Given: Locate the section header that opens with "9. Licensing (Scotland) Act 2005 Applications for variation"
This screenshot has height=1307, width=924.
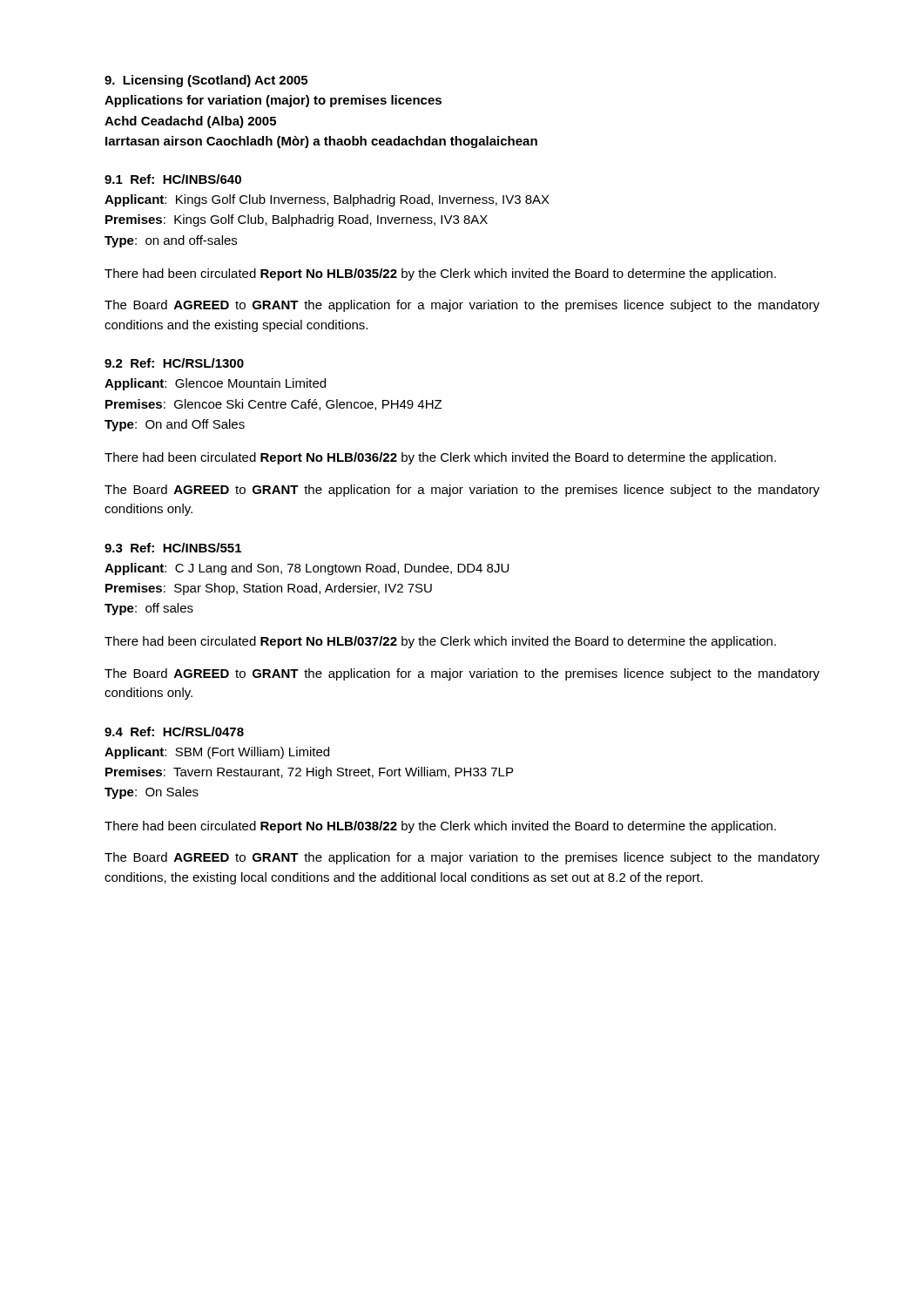Looking at the screenshot, I should point(206,81).
